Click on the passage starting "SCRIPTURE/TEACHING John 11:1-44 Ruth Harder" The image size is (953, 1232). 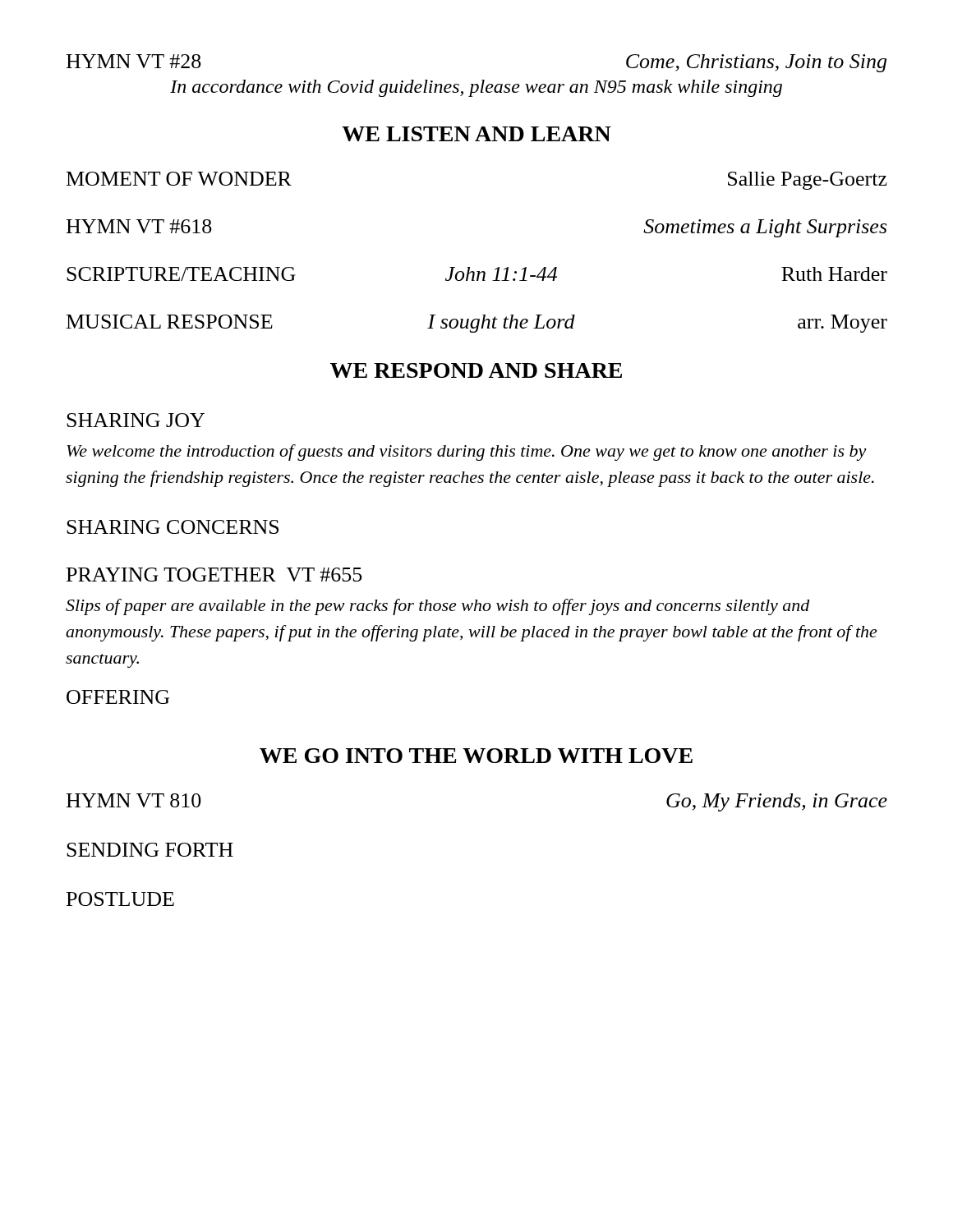tap(476, 274)
